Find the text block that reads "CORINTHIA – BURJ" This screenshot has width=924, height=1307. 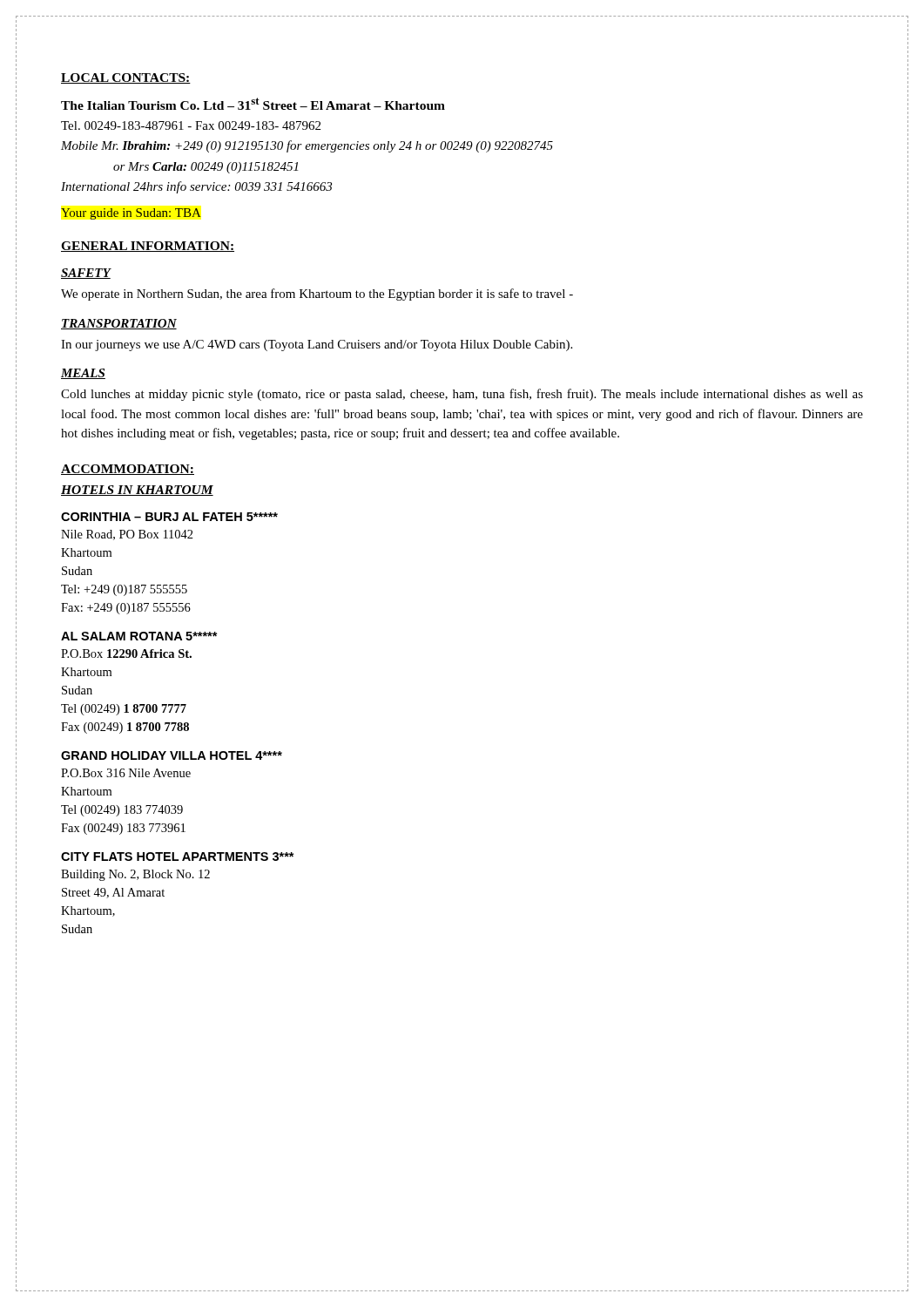pyautogui.click(x=169, y=517)
